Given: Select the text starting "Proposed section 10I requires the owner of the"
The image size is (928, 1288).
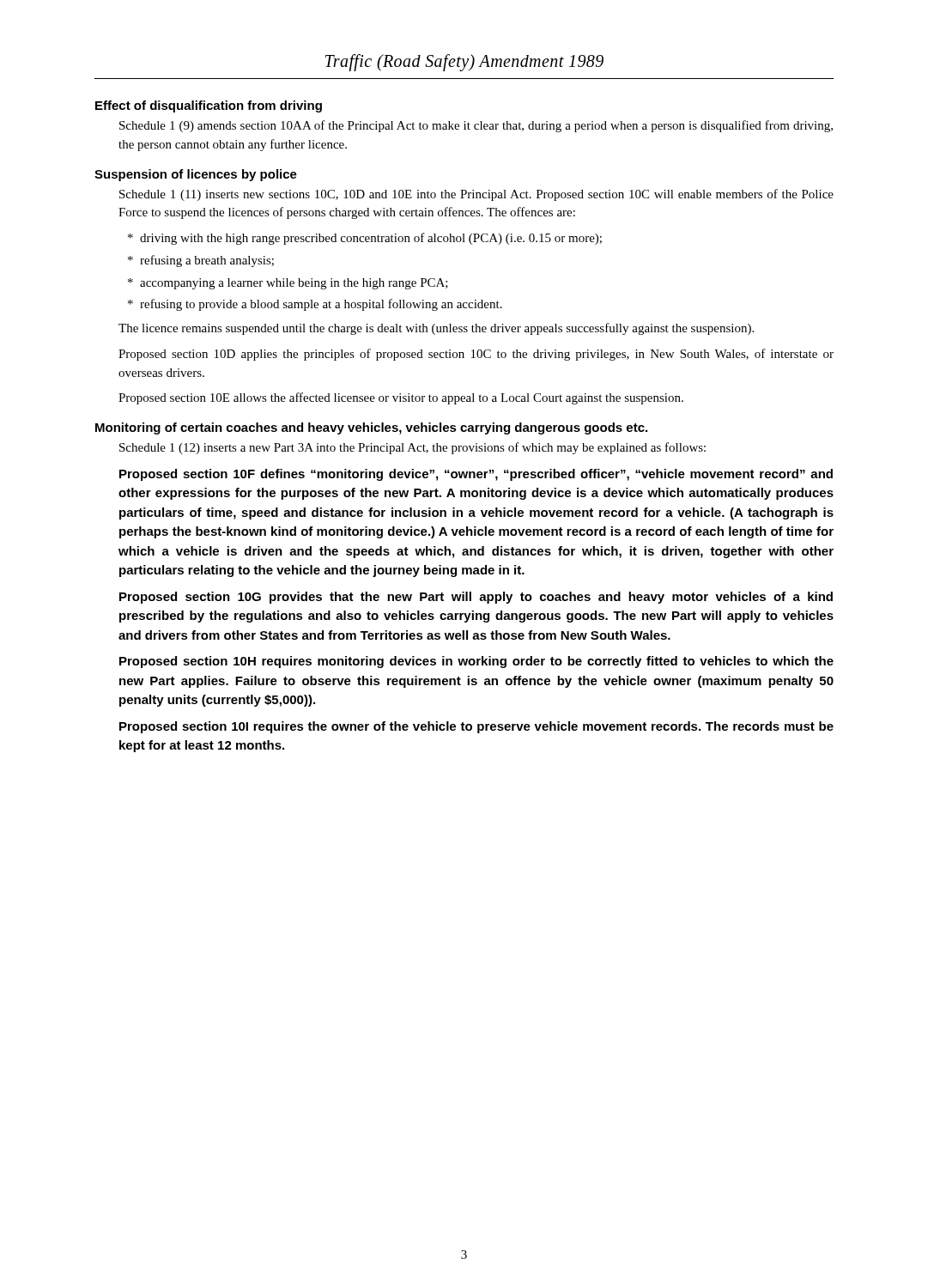Looking at the screenshot, I should [x=476, y=735].
